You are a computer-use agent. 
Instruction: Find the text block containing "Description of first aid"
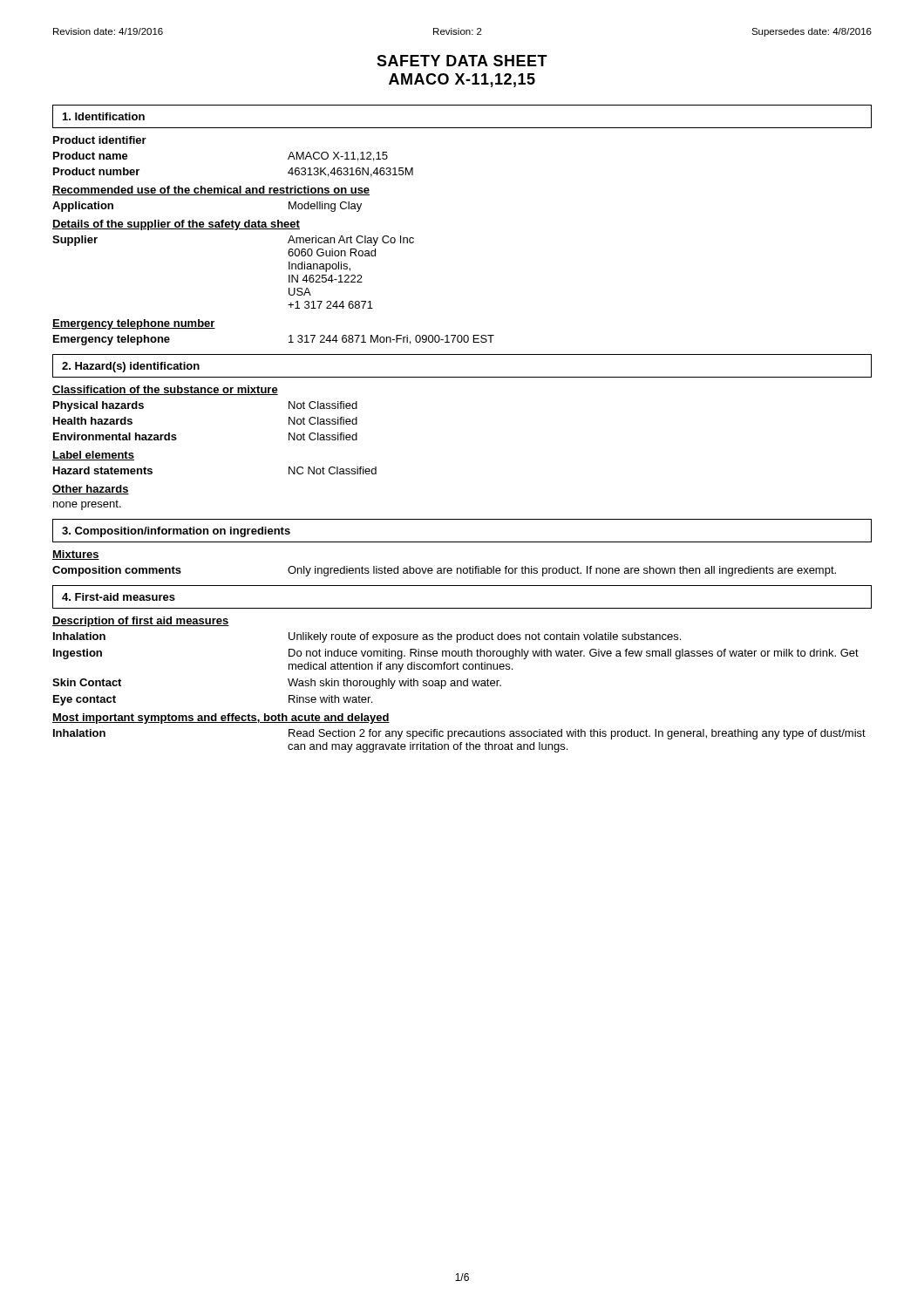(x=141, y=622)
